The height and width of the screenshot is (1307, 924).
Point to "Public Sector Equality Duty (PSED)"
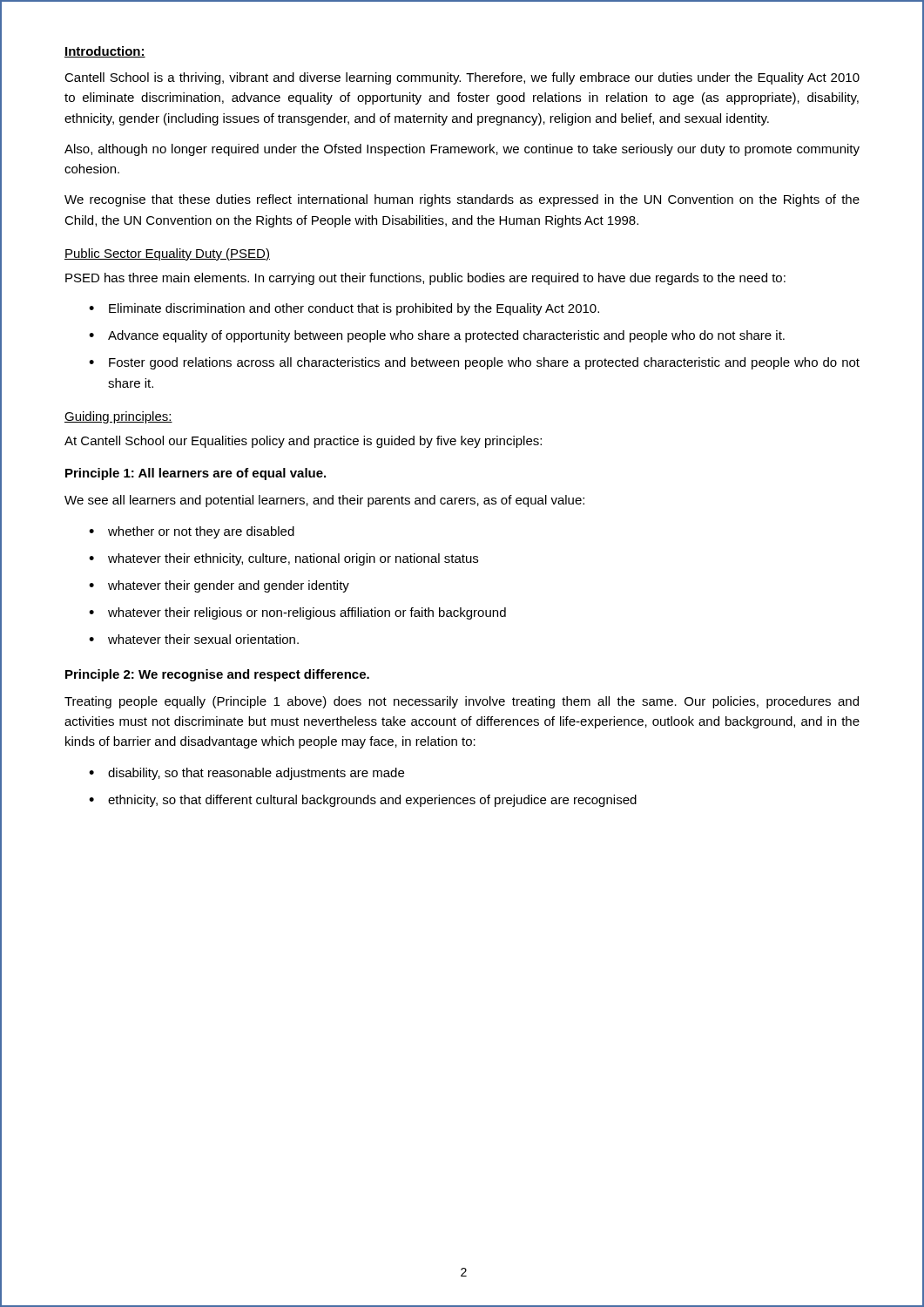(x=167, y=253)
